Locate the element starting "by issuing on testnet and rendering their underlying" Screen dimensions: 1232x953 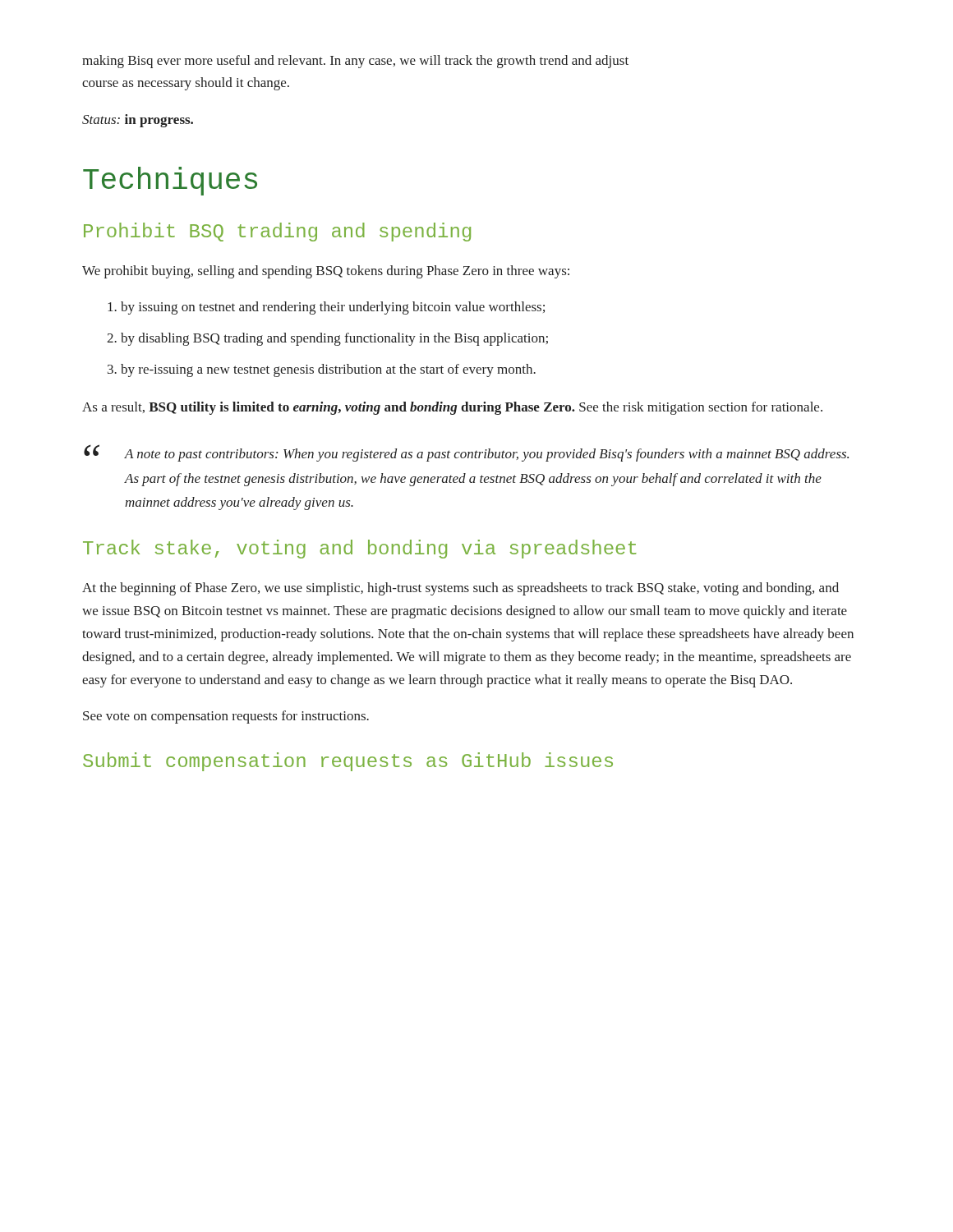click(326, 306)
